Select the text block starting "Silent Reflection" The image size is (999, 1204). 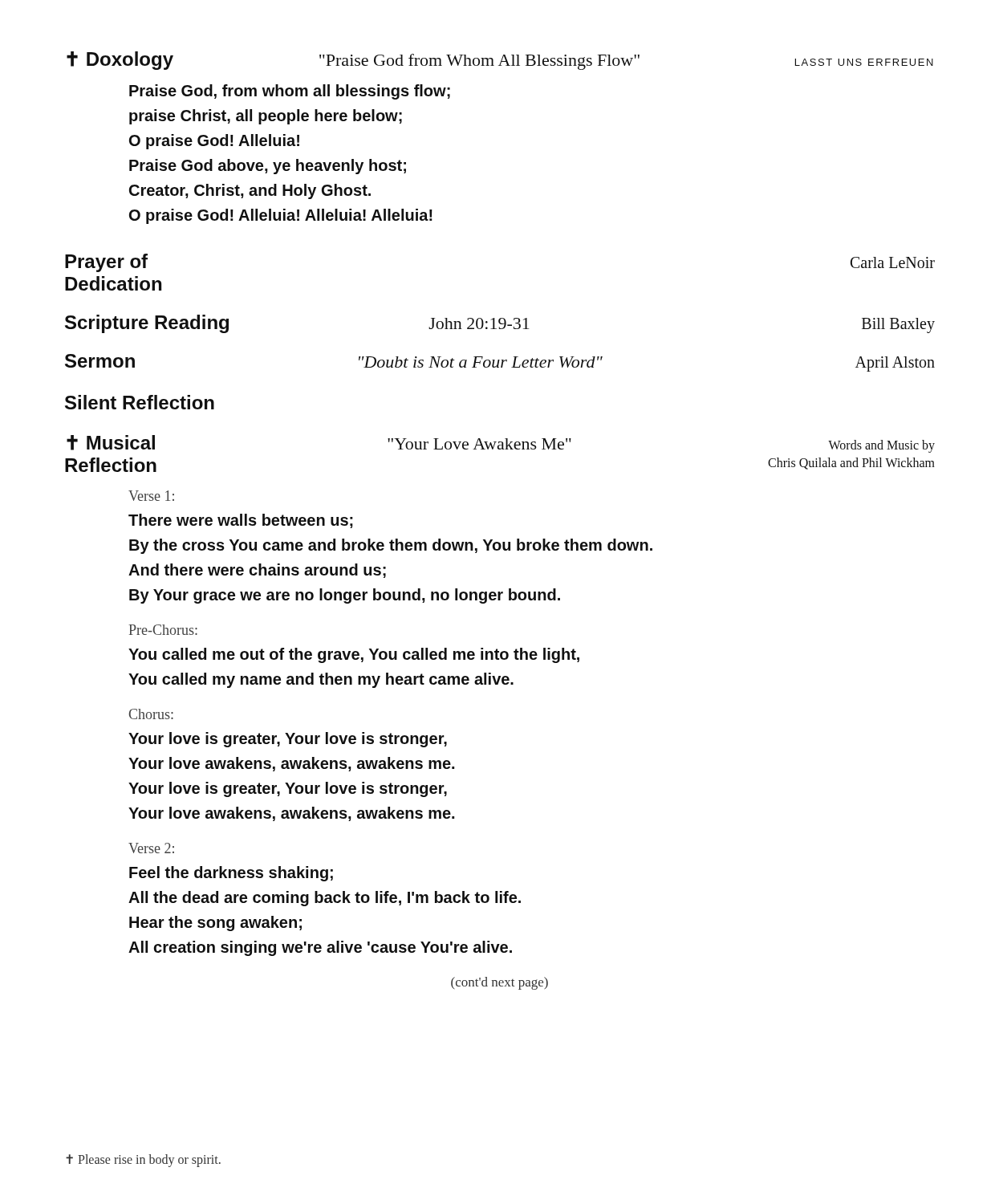140,402
